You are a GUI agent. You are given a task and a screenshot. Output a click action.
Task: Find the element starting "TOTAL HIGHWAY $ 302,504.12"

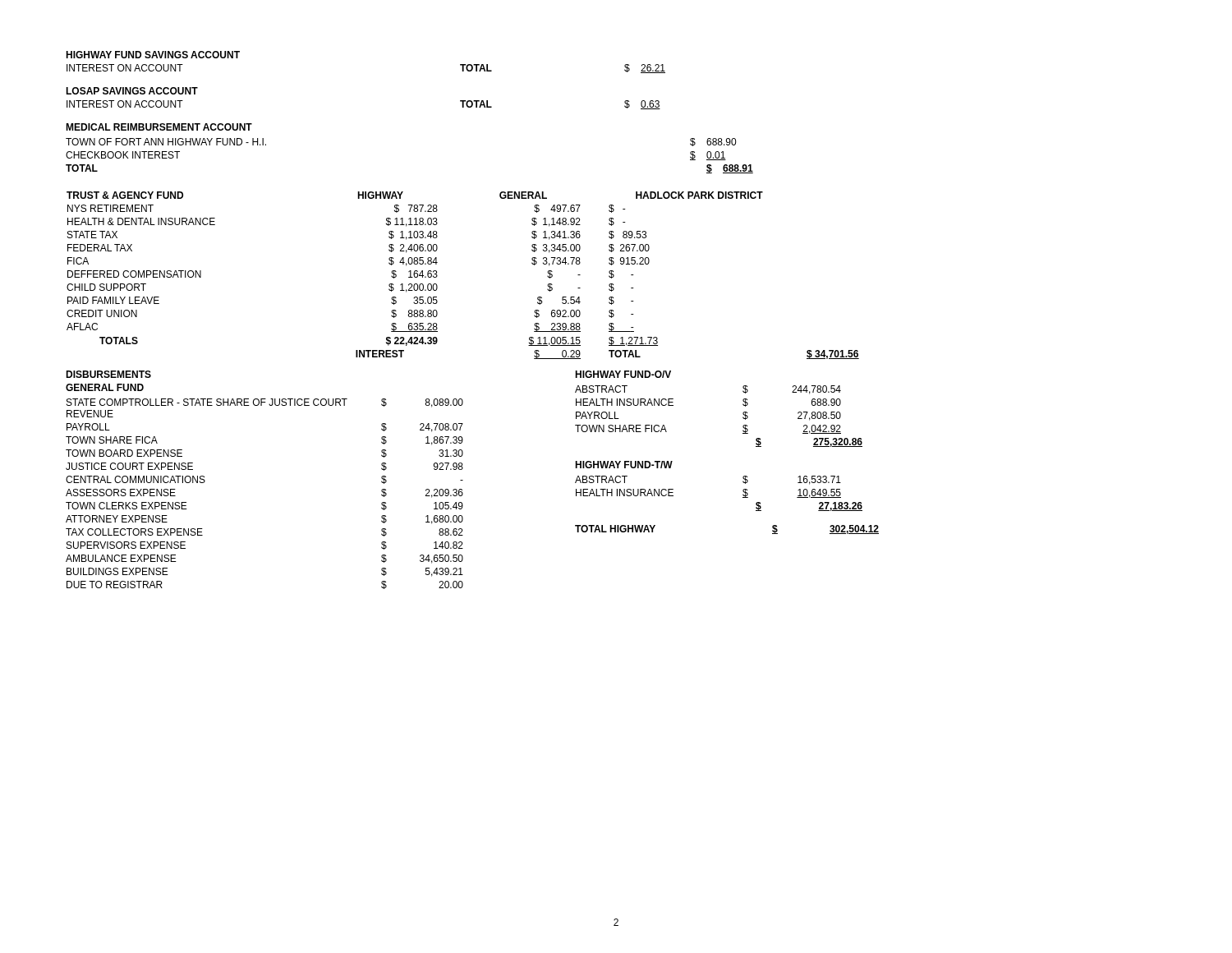click(612, 529)
